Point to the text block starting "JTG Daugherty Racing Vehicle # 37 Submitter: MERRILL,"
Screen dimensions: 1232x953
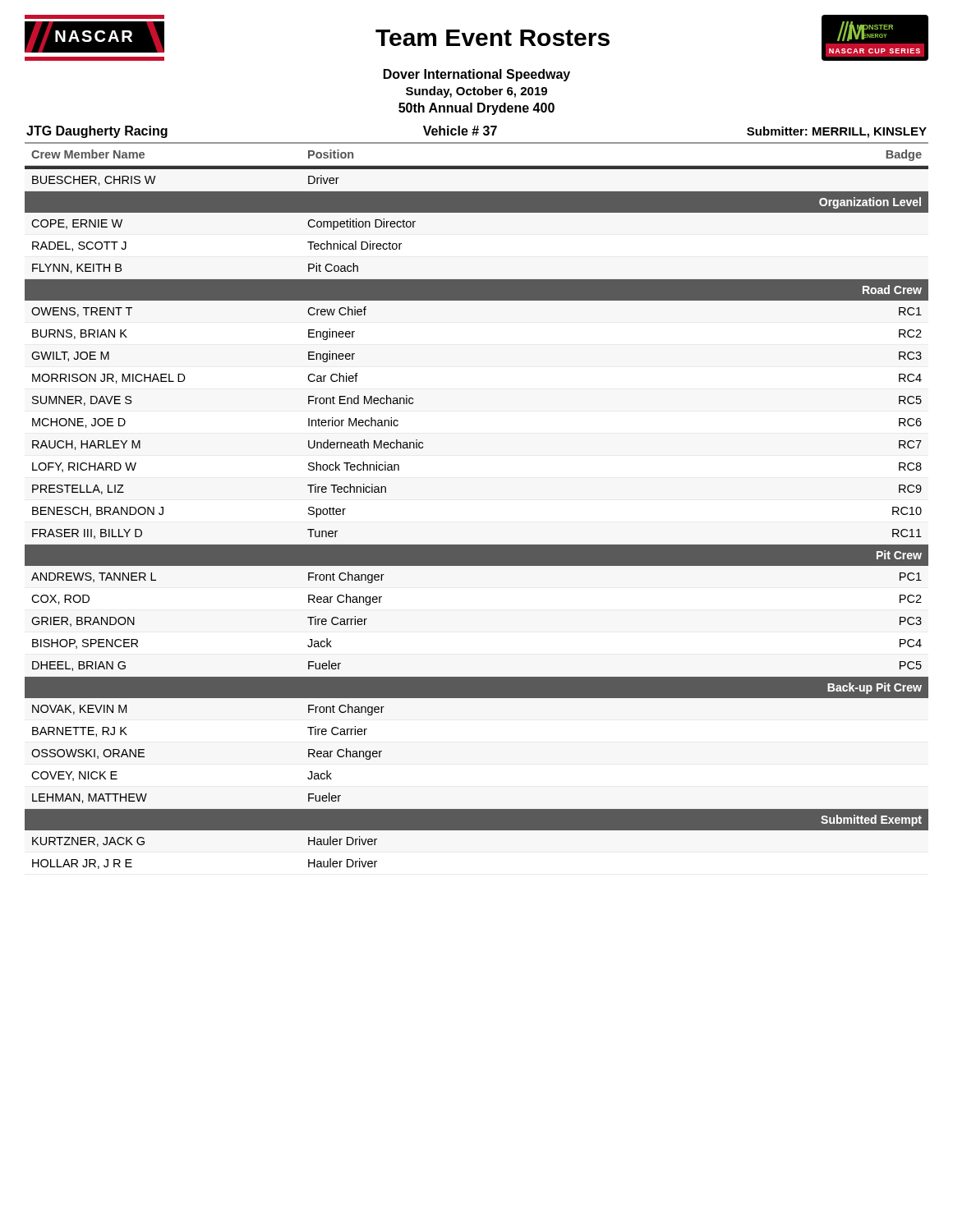click(476, 131)
